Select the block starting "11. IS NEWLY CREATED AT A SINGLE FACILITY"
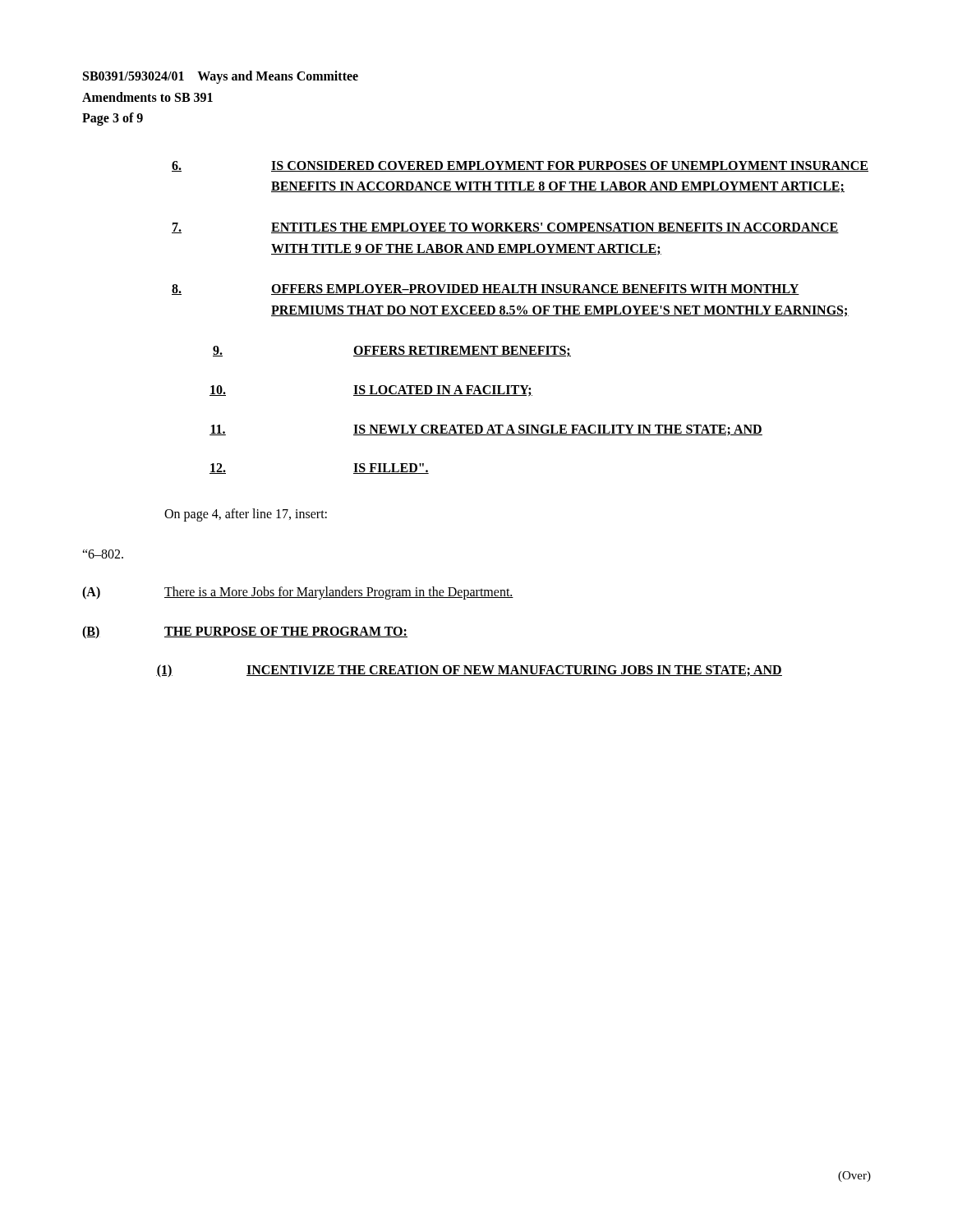953x1232 pixels. tap(476, 429)
